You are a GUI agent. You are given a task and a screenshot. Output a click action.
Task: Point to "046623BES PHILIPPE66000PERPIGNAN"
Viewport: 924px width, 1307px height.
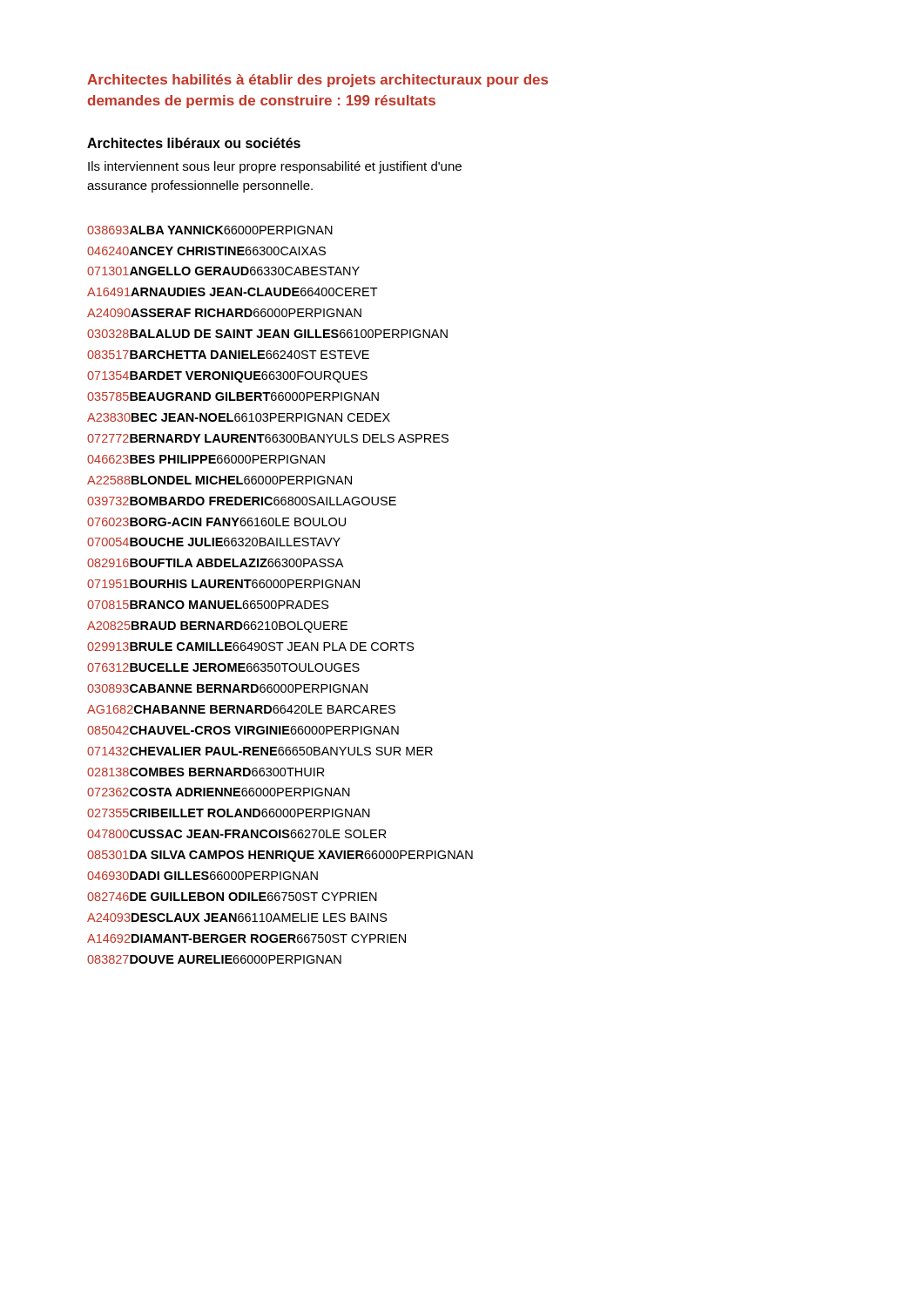206,459
